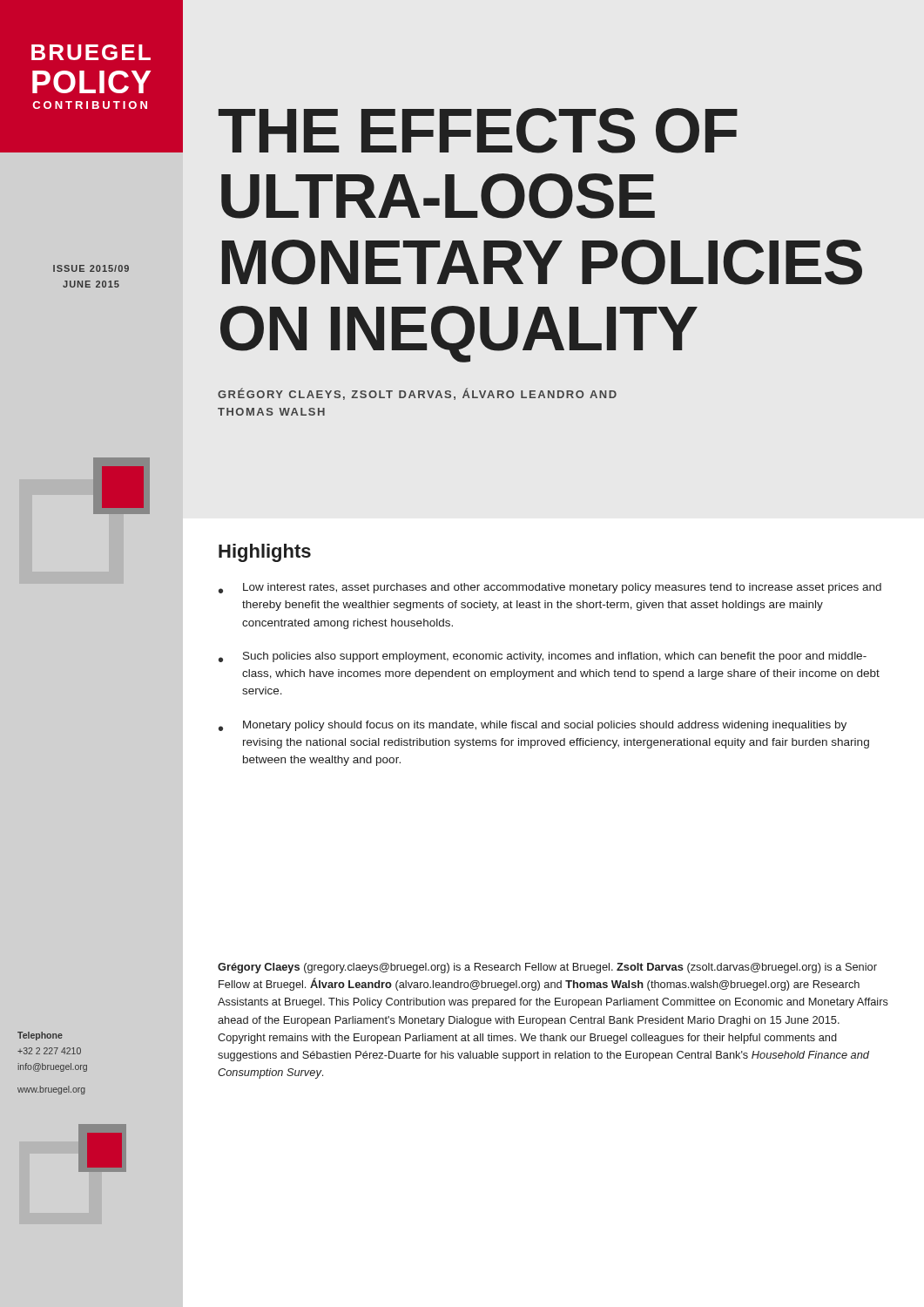Click on the text with the text "ISSUE 2015/09JUNE 2015"
The image size is (924, 1307).
click(x=91, y=276)
